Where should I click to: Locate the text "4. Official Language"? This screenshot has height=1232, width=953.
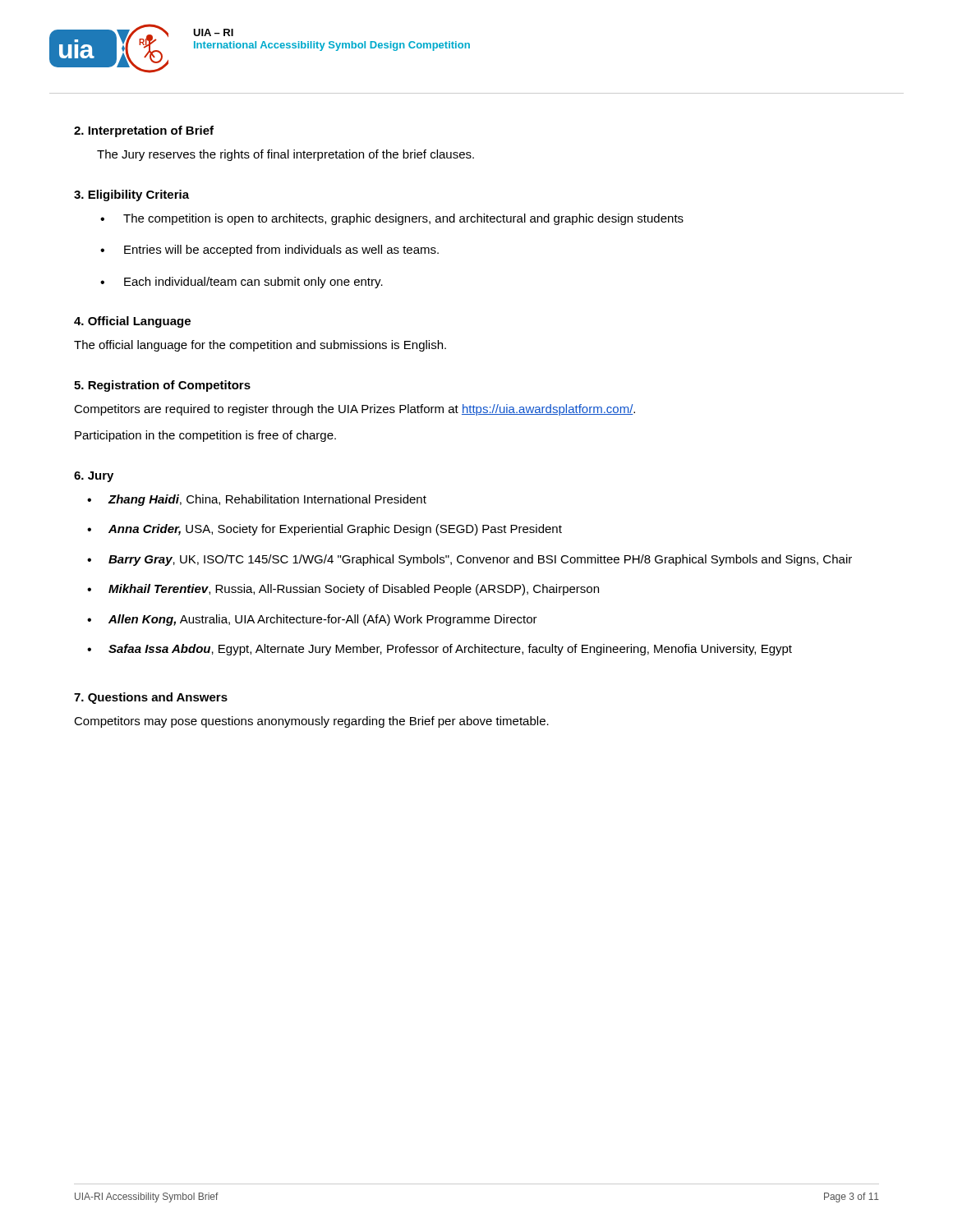[133, 321]
